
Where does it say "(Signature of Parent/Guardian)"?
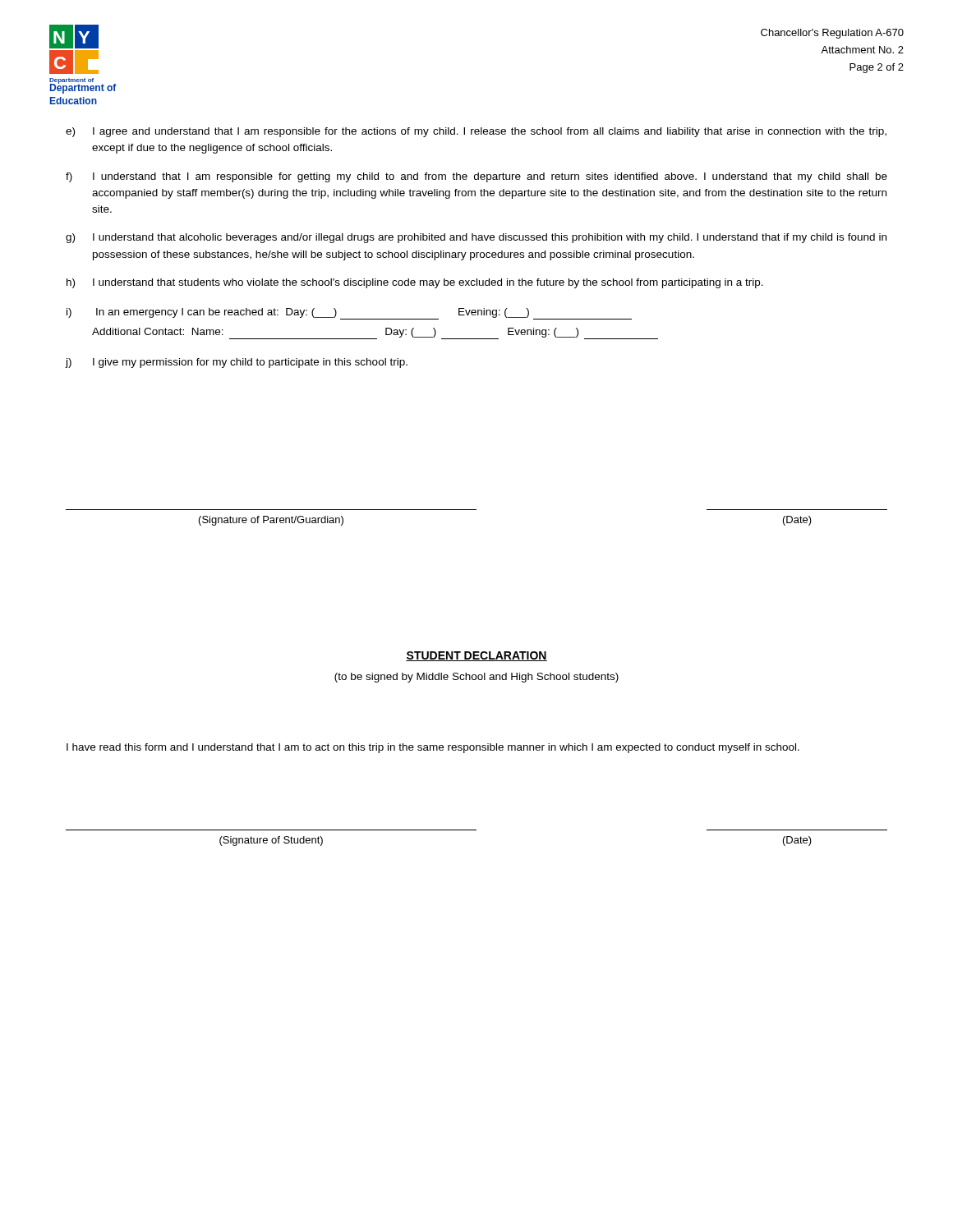[271, 520]
